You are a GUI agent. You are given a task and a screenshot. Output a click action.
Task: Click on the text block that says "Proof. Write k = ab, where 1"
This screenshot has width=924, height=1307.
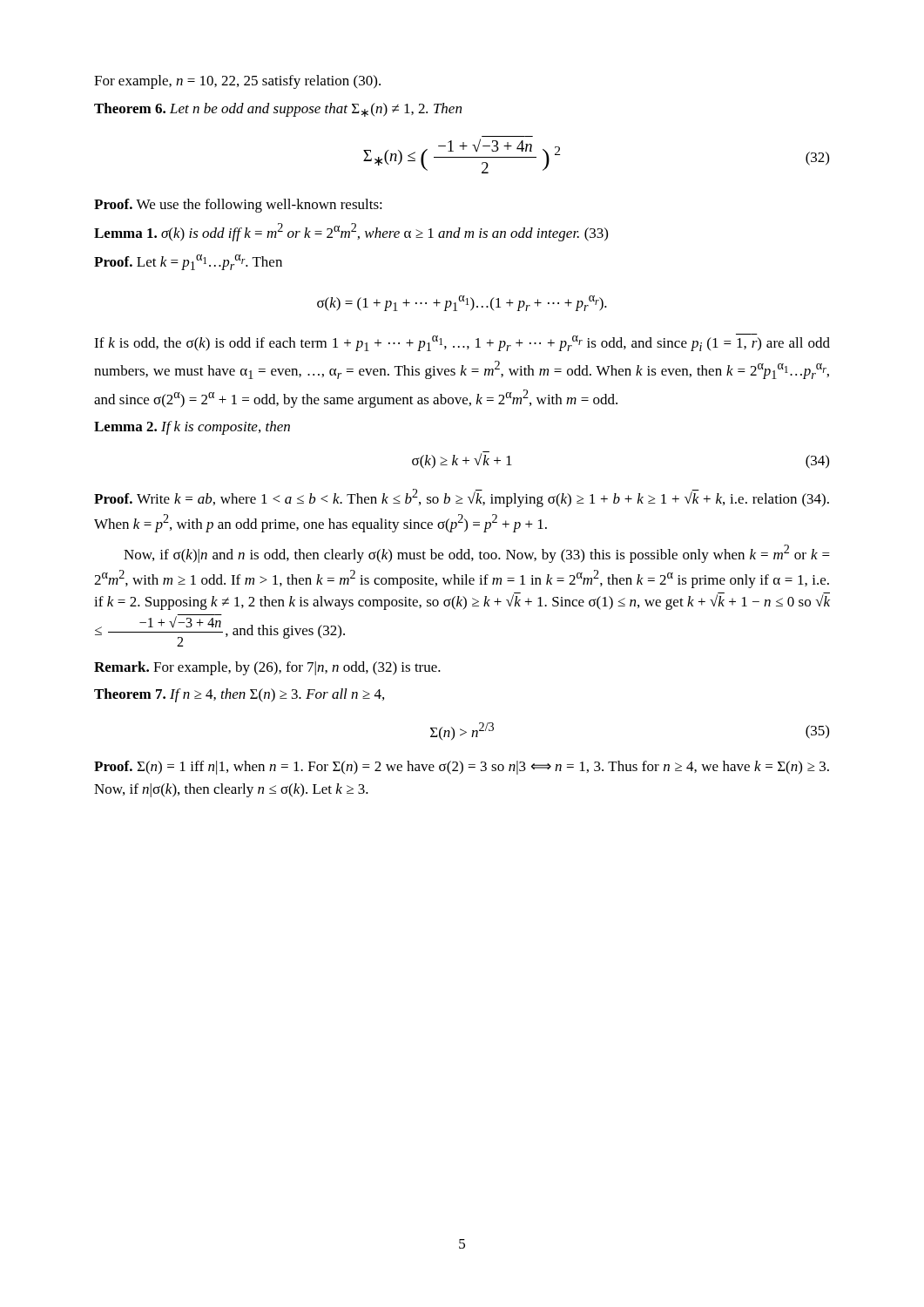[x=462, y=509]
